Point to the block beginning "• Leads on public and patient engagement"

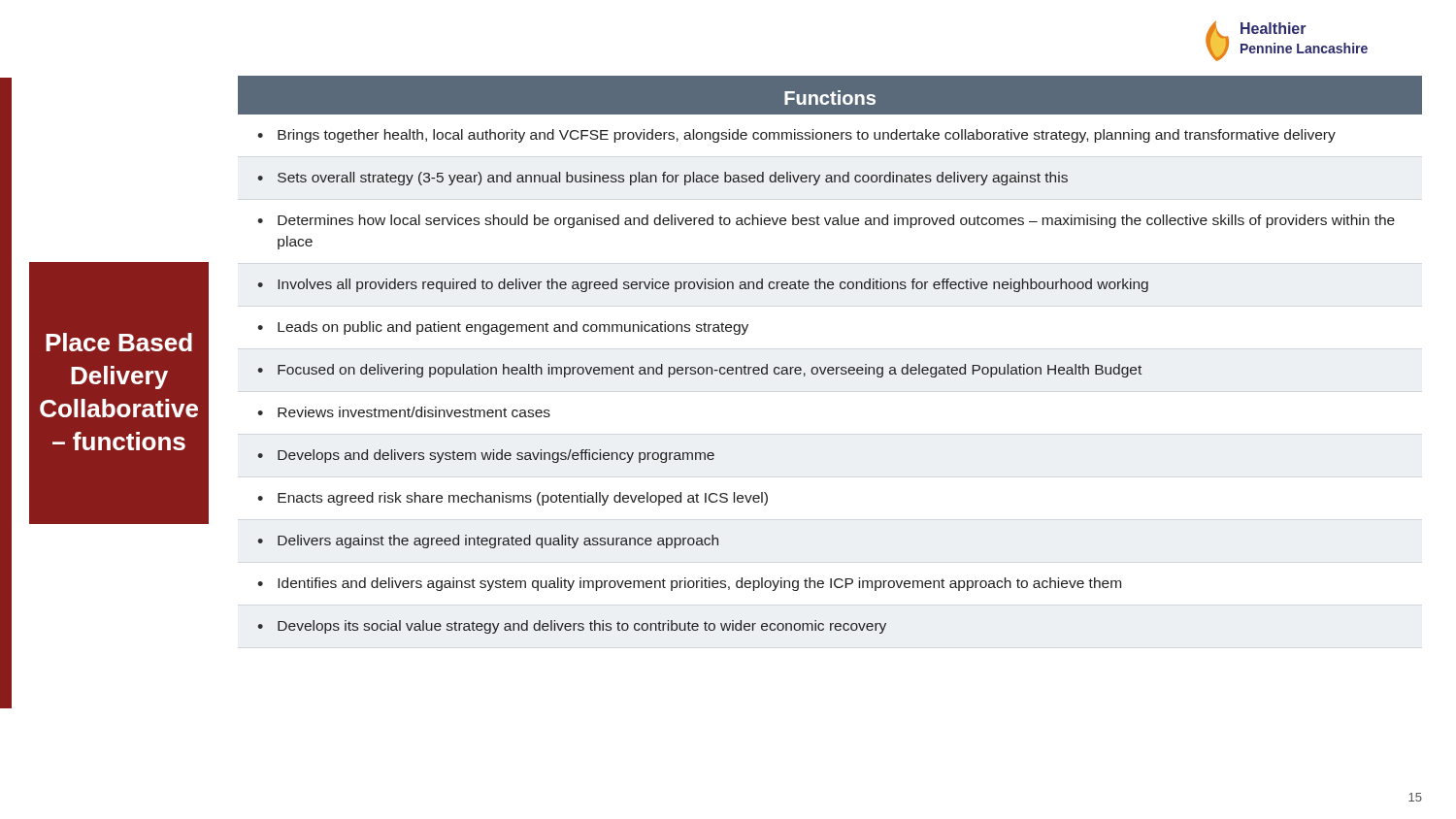point(503,327)
